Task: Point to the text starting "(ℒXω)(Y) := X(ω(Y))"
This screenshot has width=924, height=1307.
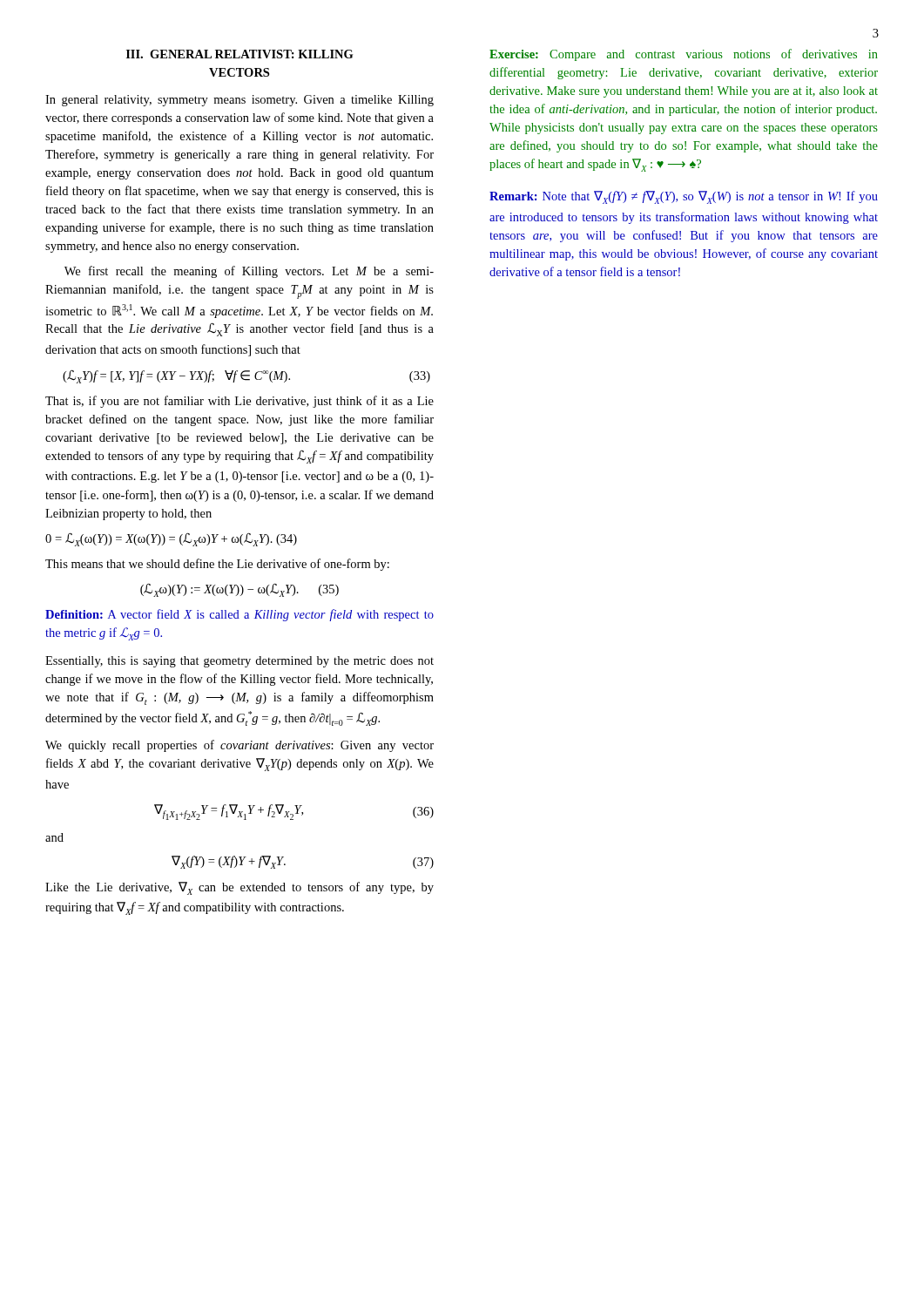Action: [240, 591]
